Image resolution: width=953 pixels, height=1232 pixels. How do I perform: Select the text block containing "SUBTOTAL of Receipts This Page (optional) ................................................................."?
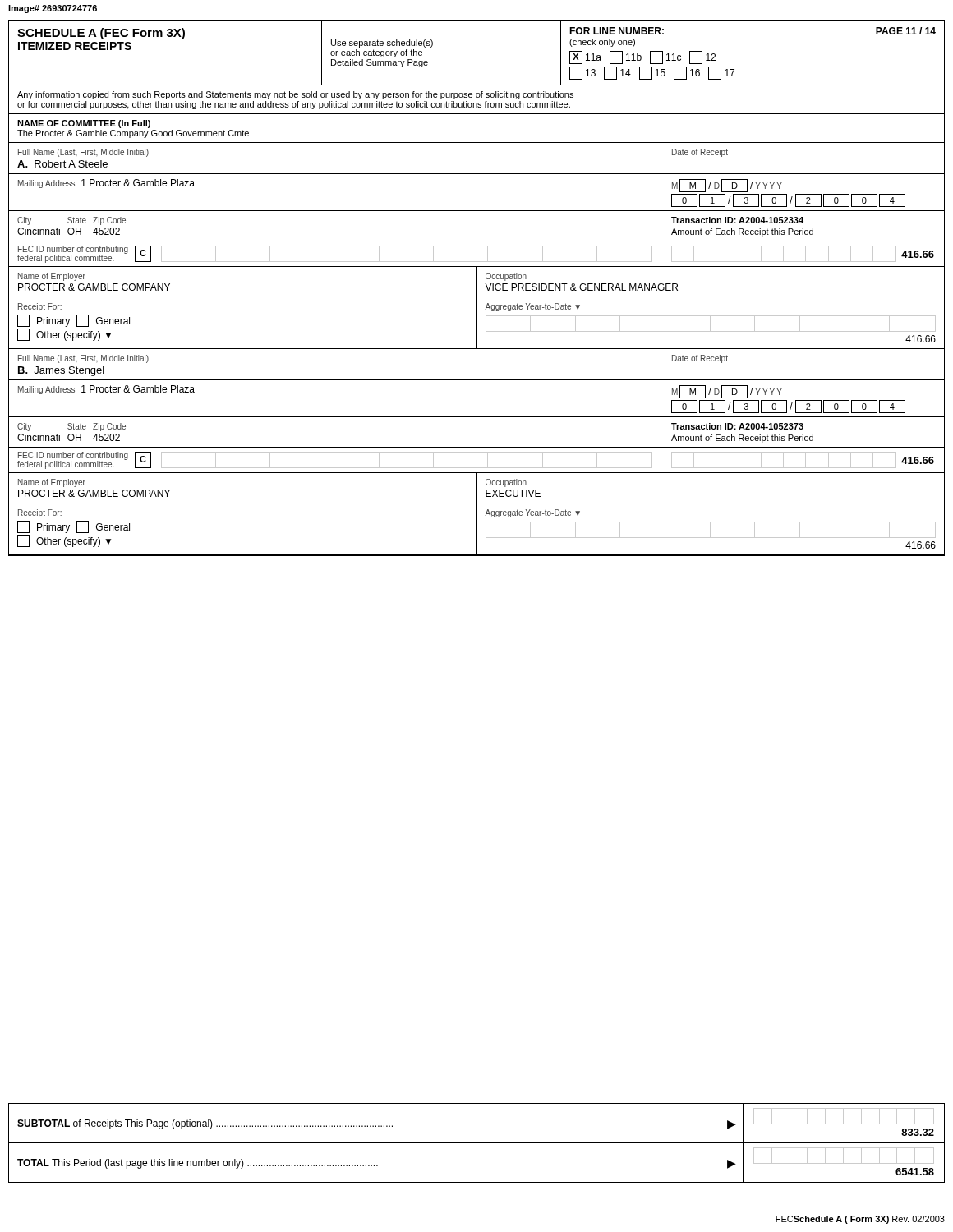pyautogui.click(x=476, y=1123)
